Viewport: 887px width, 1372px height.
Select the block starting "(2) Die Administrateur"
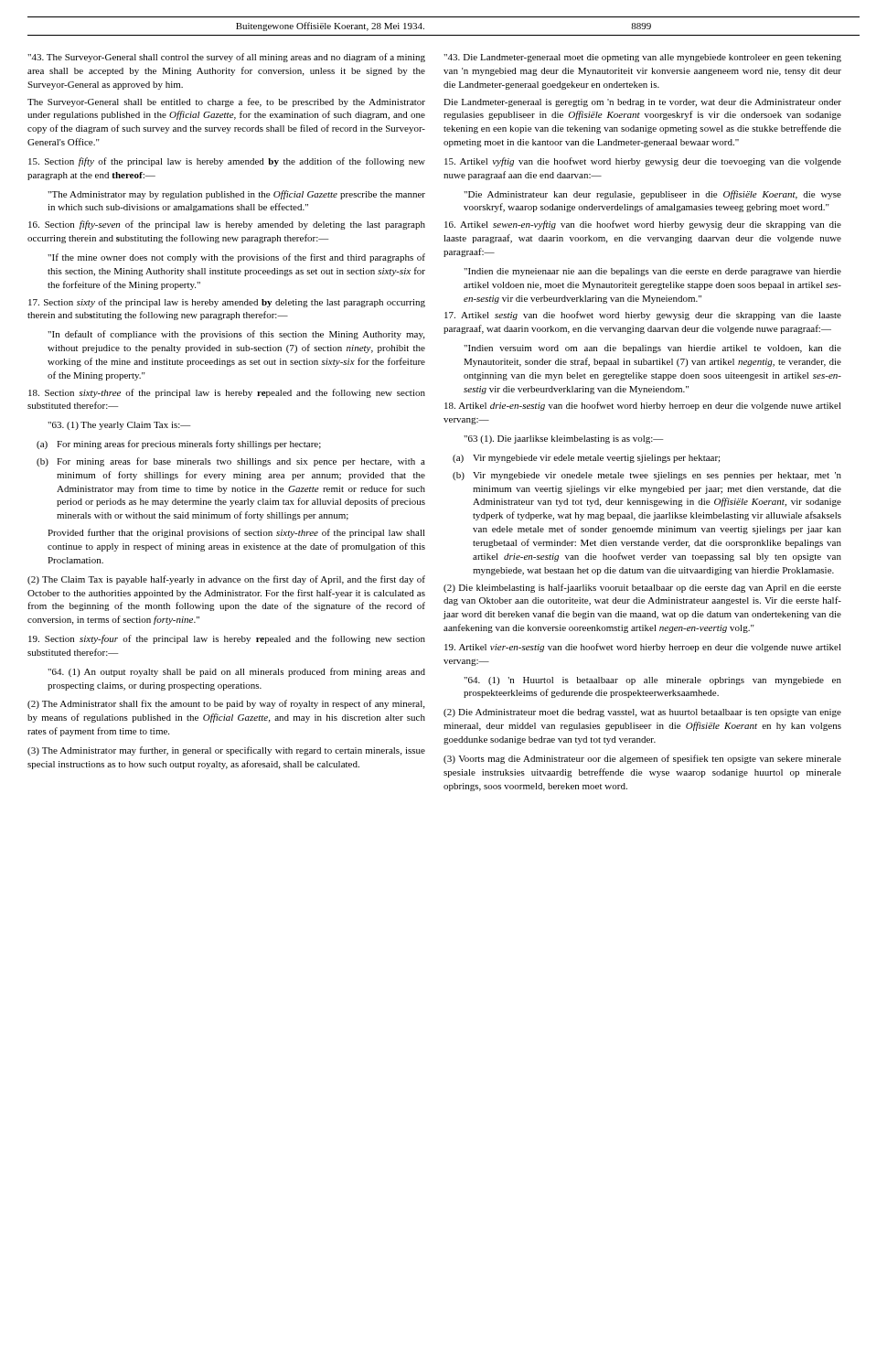(642, 726)
